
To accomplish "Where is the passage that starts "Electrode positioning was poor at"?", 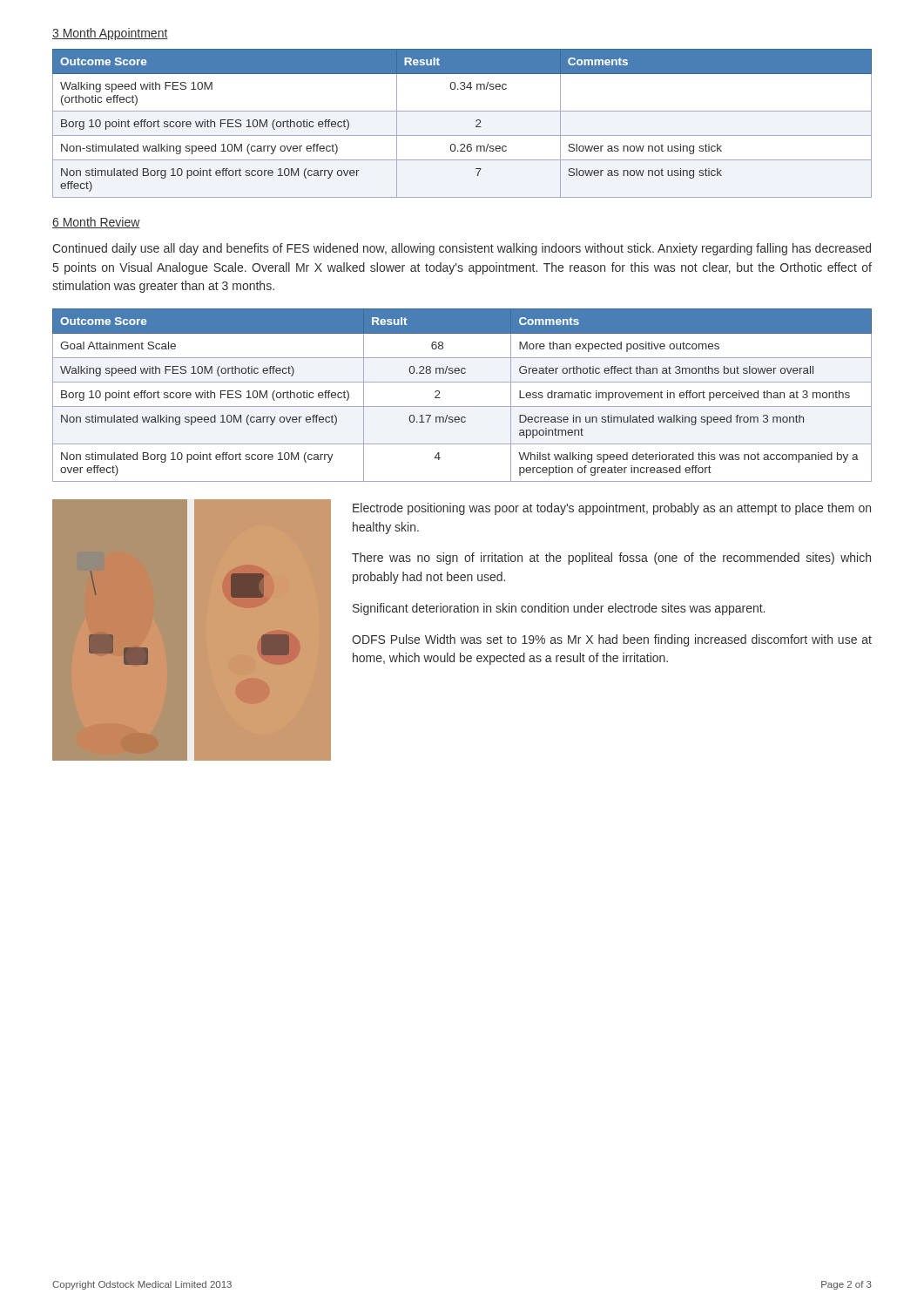I will pyautogui.click(x=612, y=518).
